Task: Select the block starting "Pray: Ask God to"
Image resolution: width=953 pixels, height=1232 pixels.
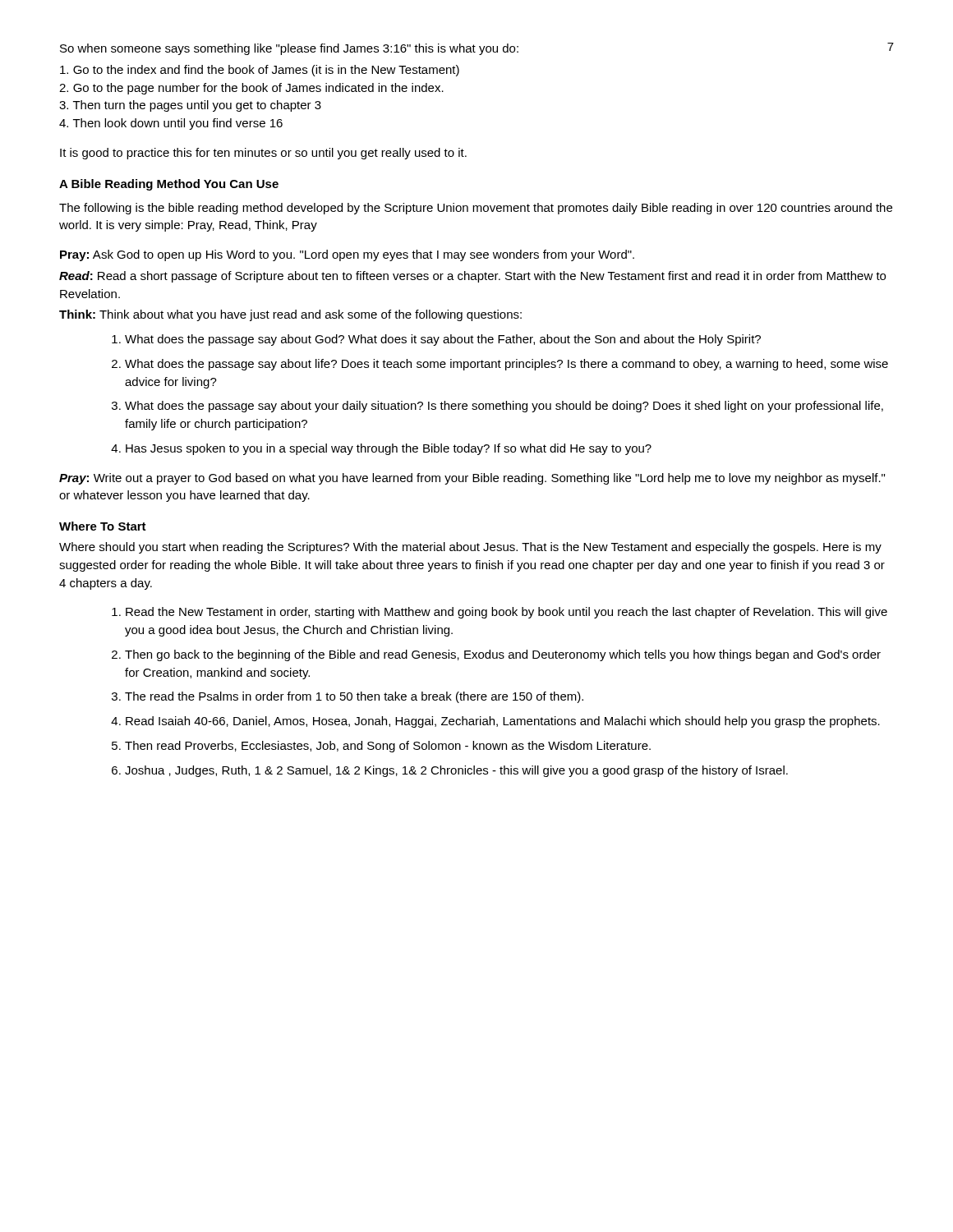Action: [347, 254]
